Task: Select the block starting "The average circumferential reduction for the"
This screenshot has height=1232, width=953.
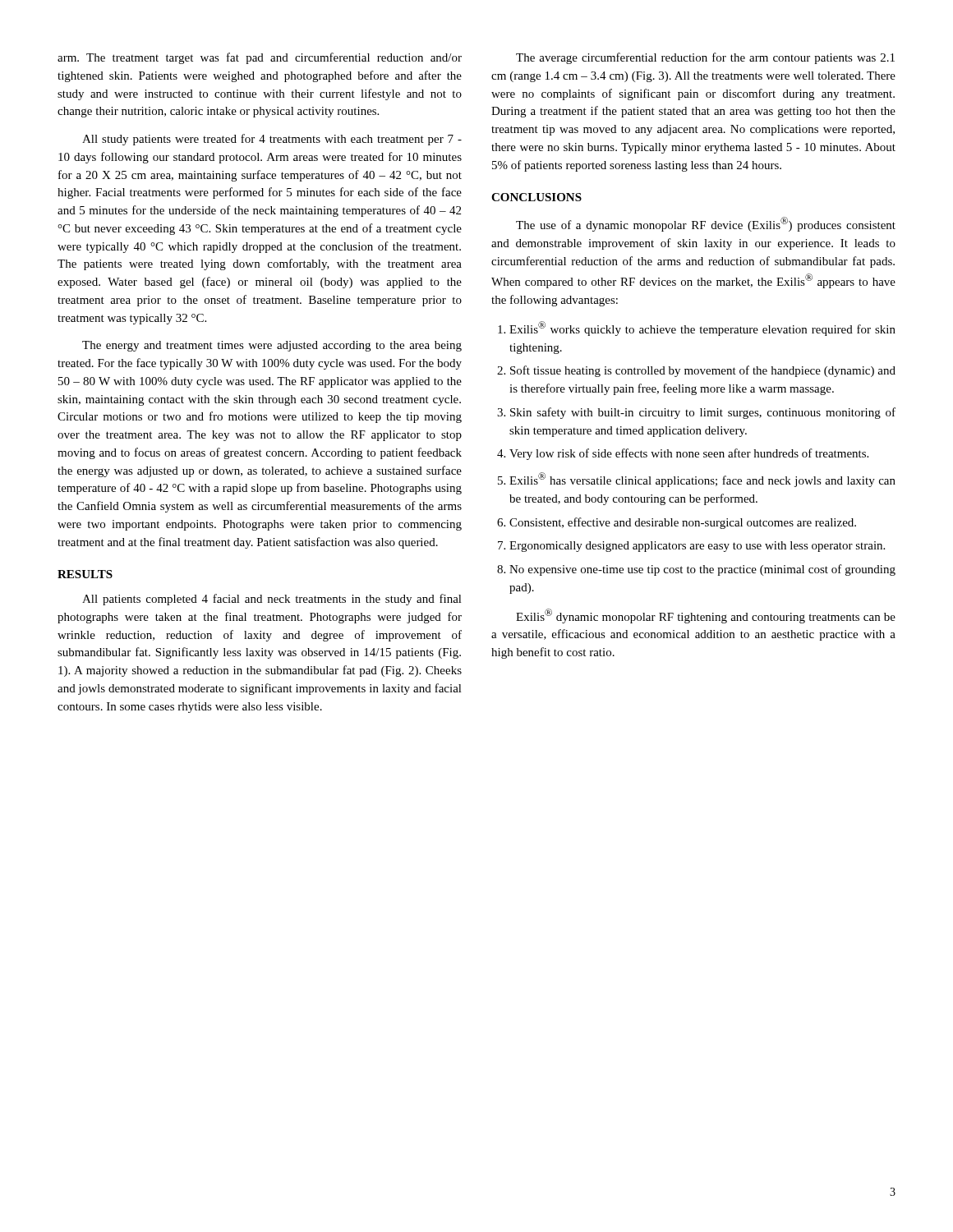Action: tap(693, 112)
